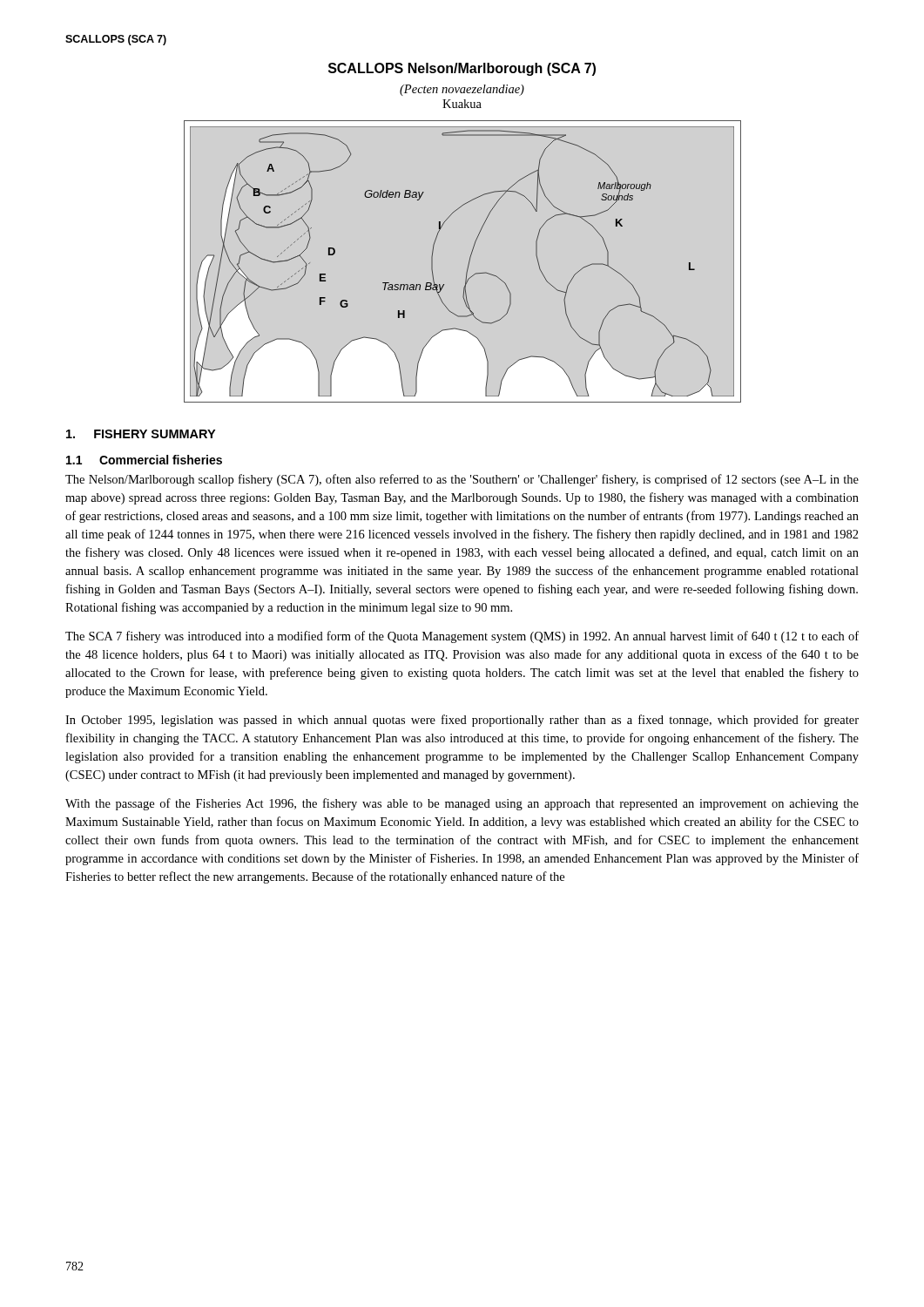This screenshot has height=1307, width=924.
Task: Click the title
Action: coord(462,68)
